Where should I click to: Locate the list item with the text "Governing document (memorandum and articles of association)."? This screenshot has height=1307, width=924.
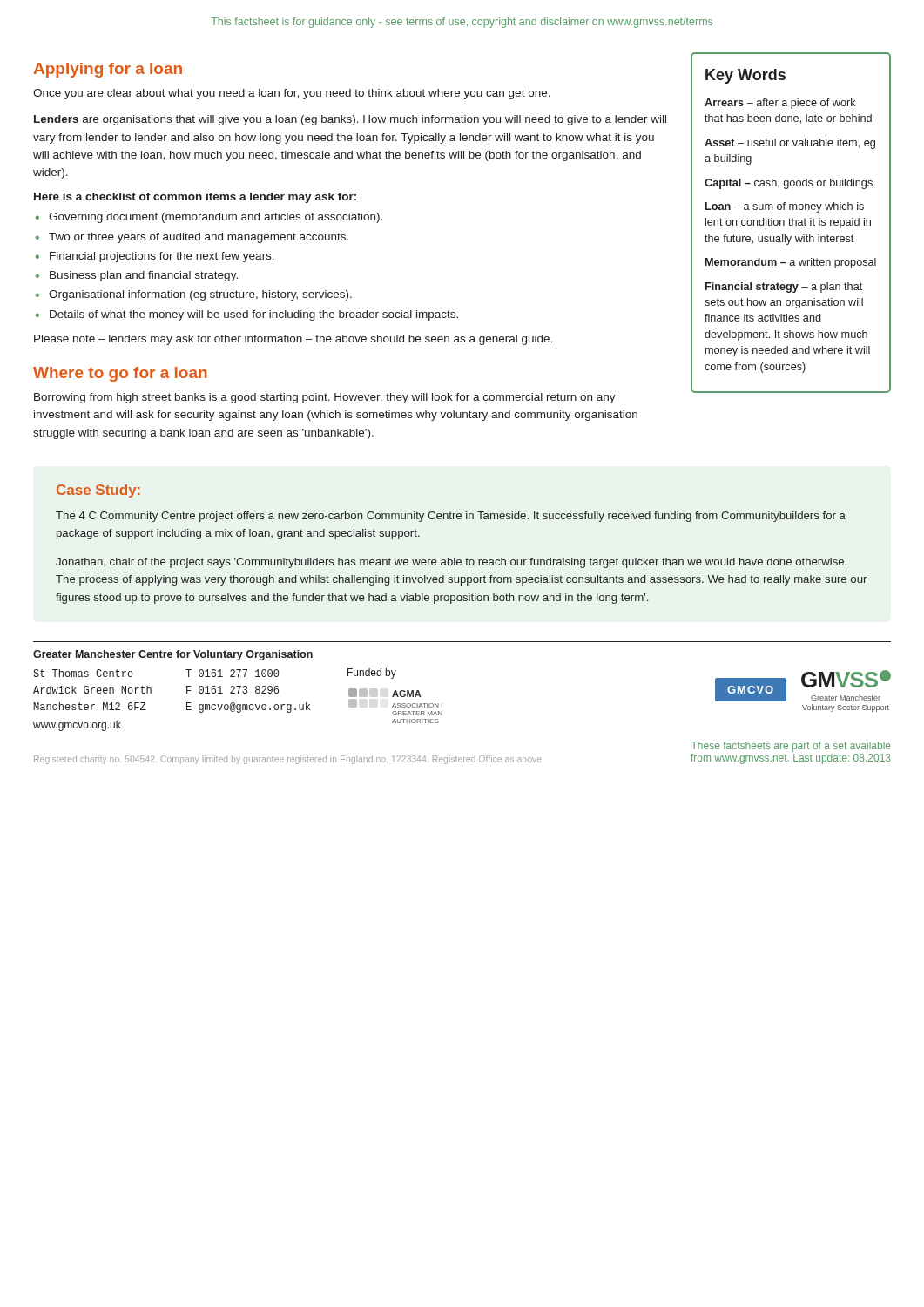pos(216,217)
